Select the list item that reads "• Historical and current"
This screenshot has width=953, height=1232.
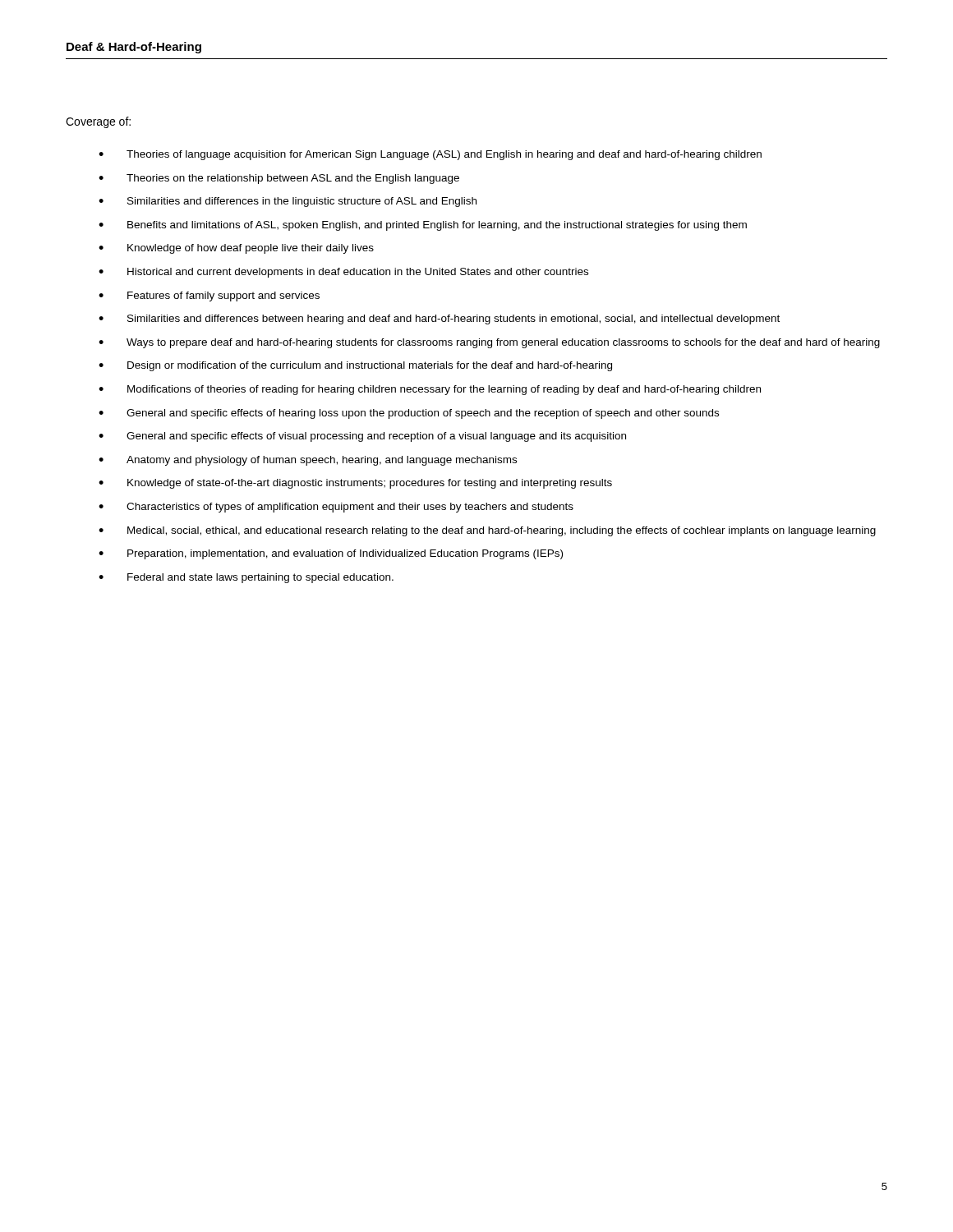[x=476, y=273]
